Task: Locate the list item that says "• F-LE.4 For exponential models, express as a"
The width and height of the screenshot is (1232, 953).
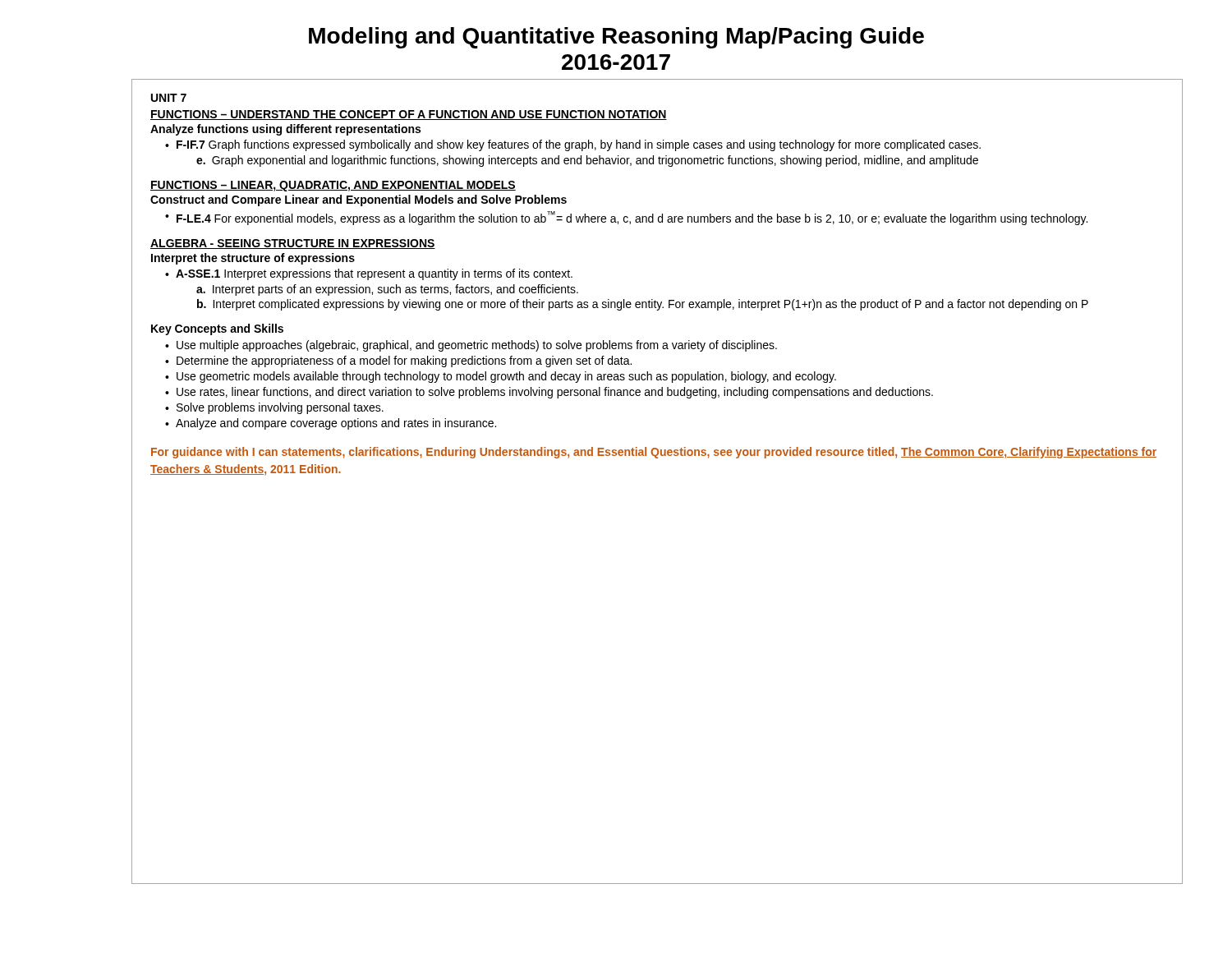Action: tap(664, 217)
